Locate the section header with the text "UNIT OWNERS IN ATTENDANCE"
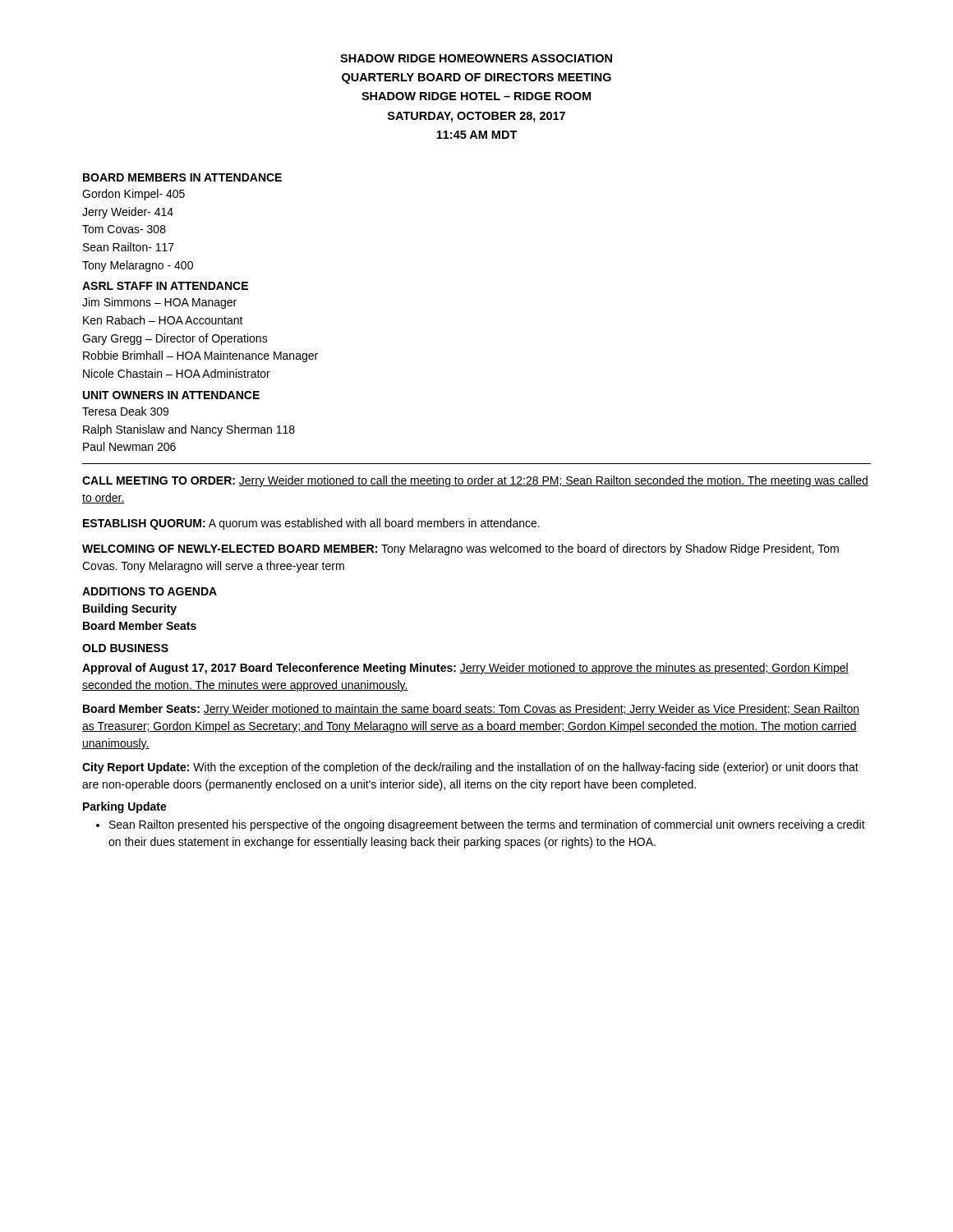 [x=171, y=395]
